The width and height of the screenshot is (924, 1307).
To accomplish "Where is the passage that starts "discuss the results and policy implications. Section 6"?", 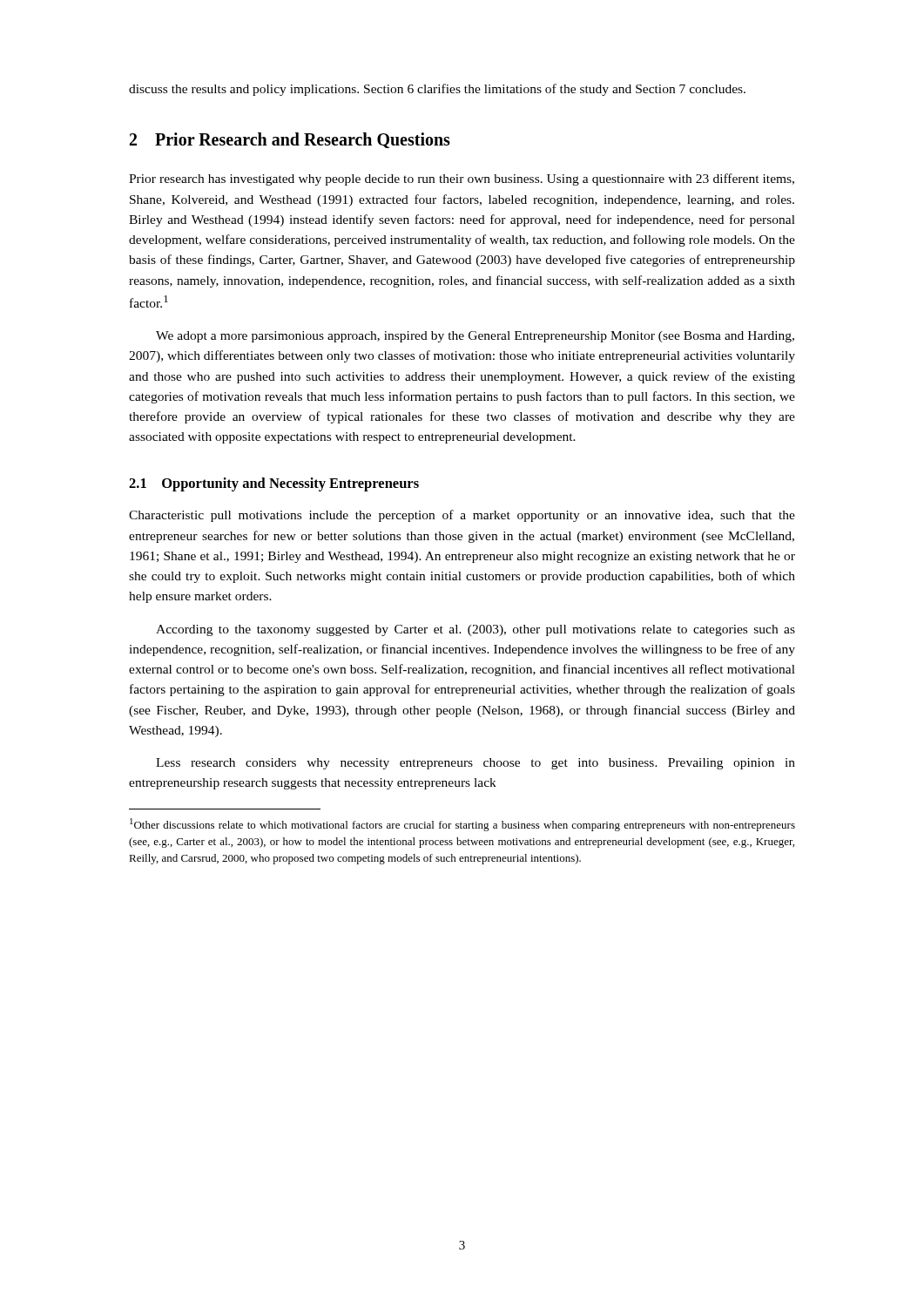I will 462,89.
